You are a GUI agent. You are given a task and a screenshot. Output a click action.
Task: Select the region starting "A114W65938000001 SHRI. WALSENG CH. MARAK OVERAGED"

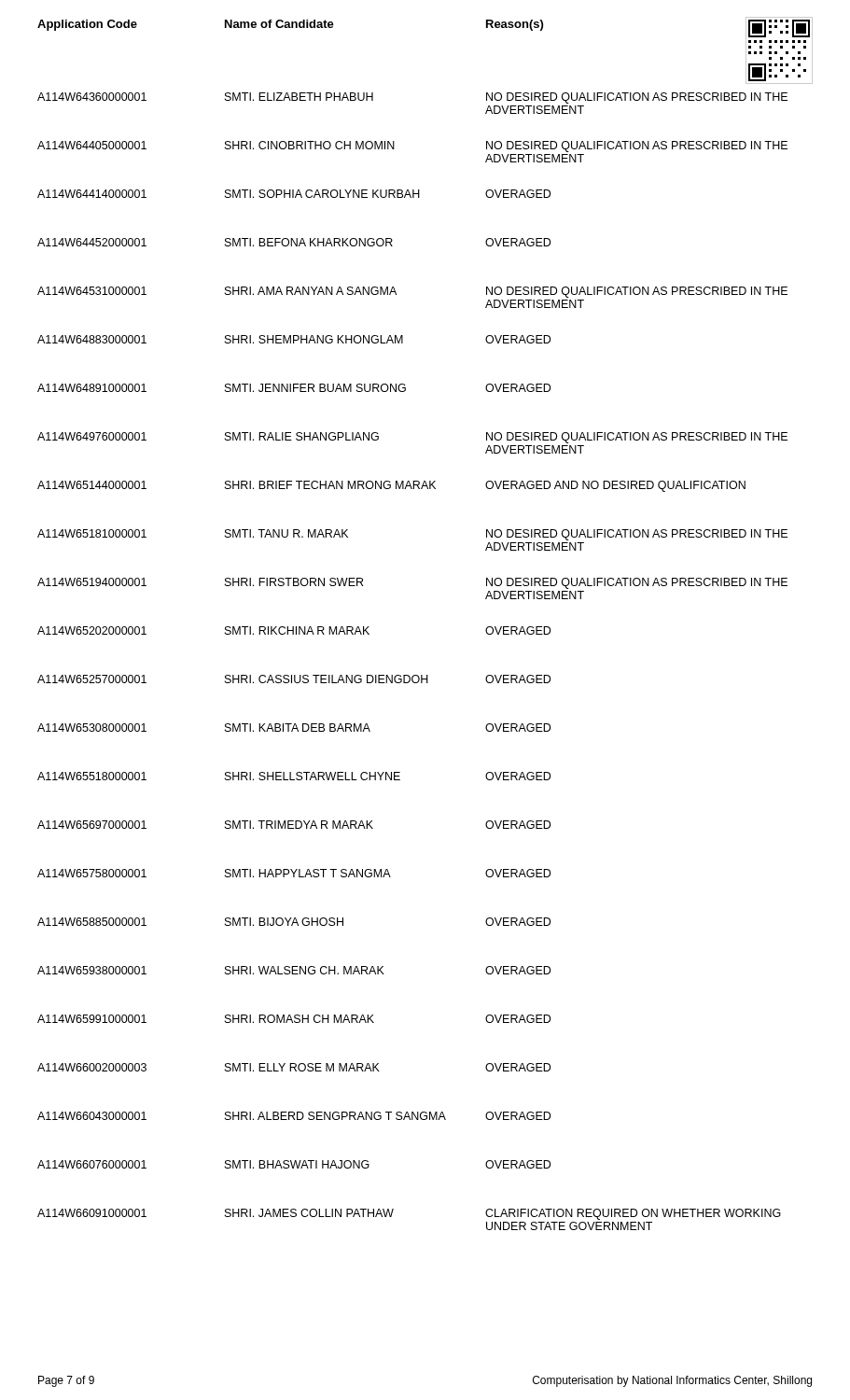pyautogui.click(x=294, y=970)
